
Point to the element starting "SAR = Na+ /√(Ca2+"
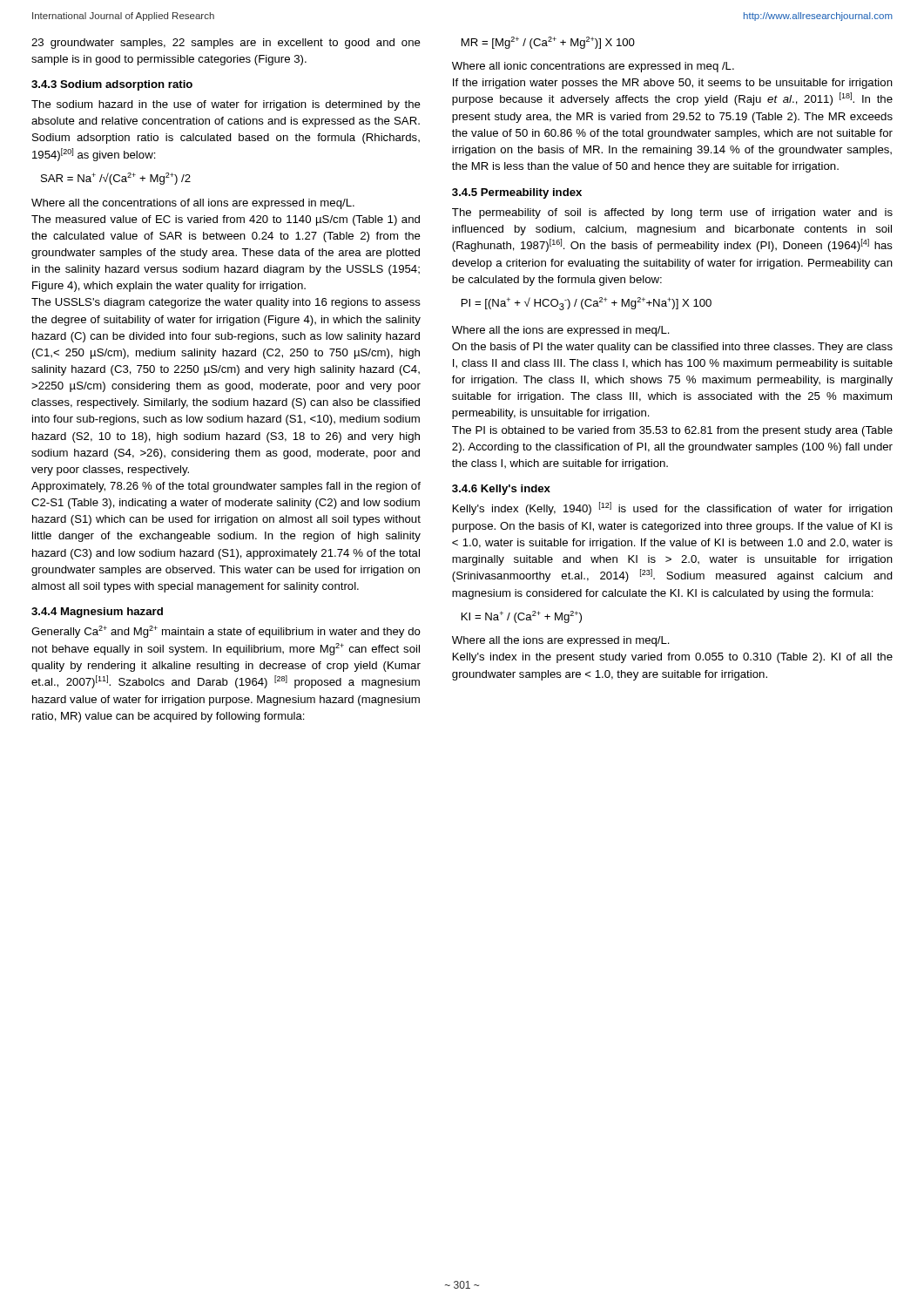(115, 178)
